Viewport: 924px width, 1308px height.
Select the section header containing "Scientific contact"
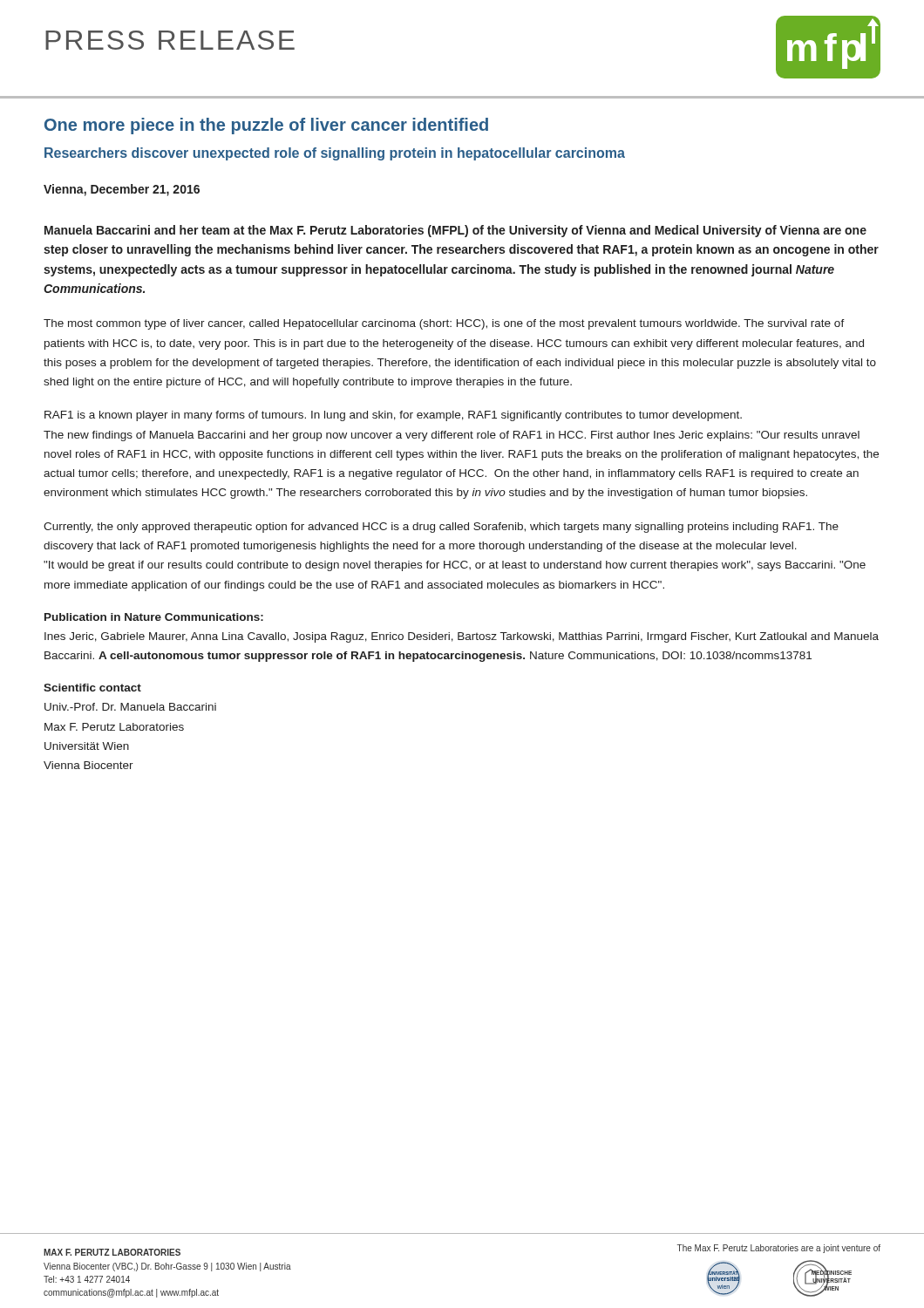(92, 688)
